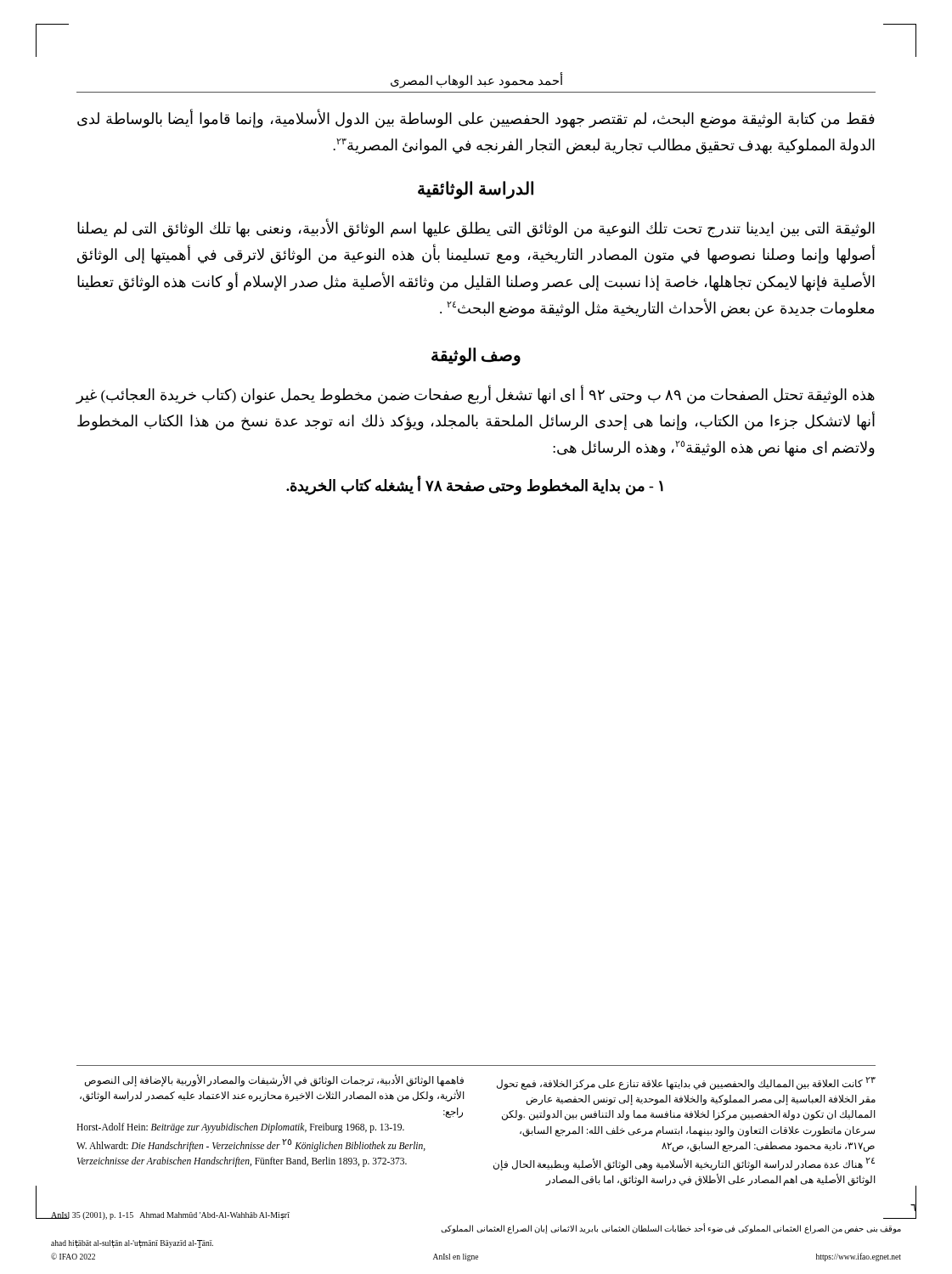Find the region starting "فقط من كتابة"
Image resolution: width=952 pixels, height=1274 pixels.
[x=476, y=132]
